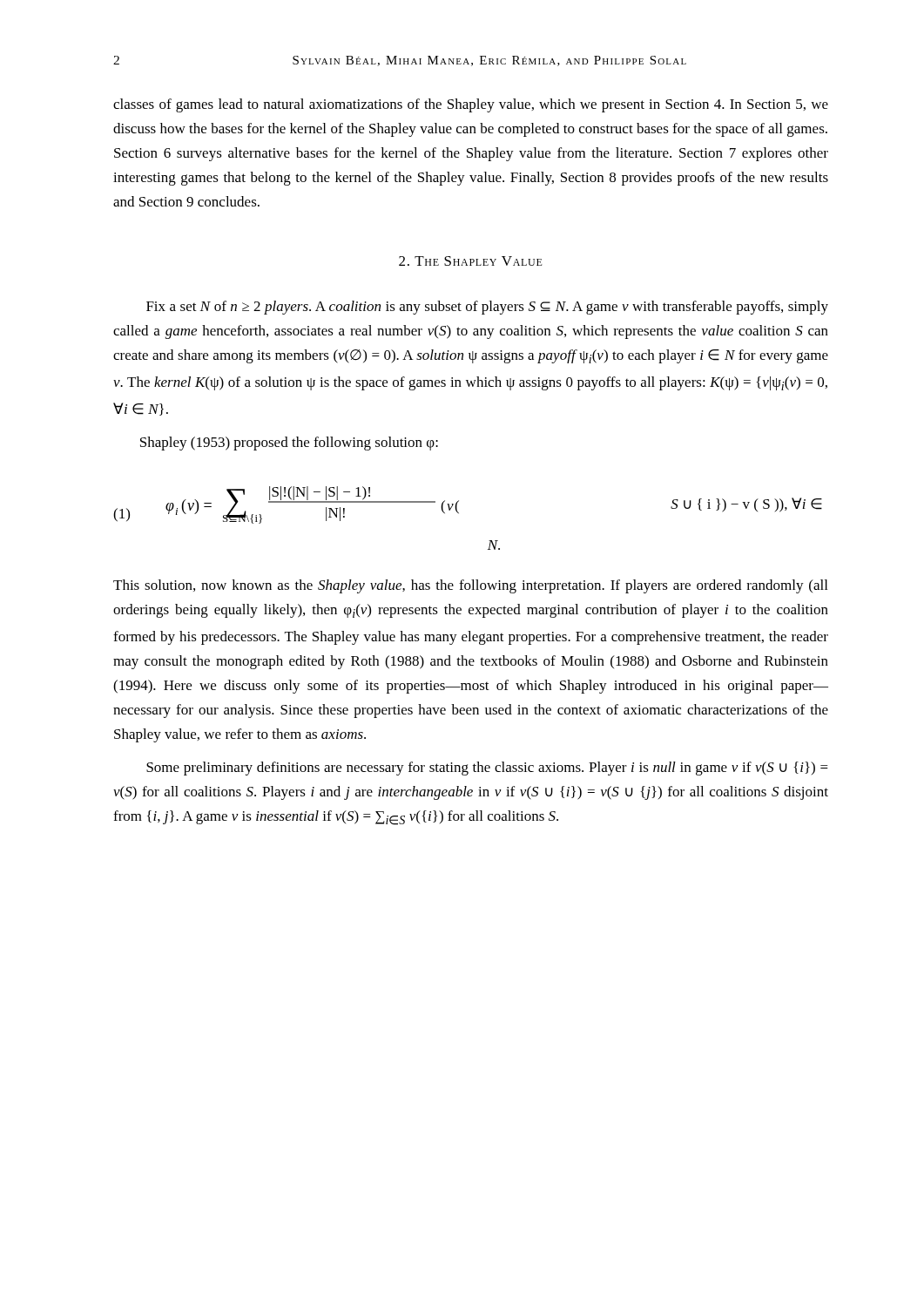This screenshot has height=1307, width=924.
Task: Find the section header containing "2. The Shapley Value"
Action: pyautogui.click(x=471, y=261)
